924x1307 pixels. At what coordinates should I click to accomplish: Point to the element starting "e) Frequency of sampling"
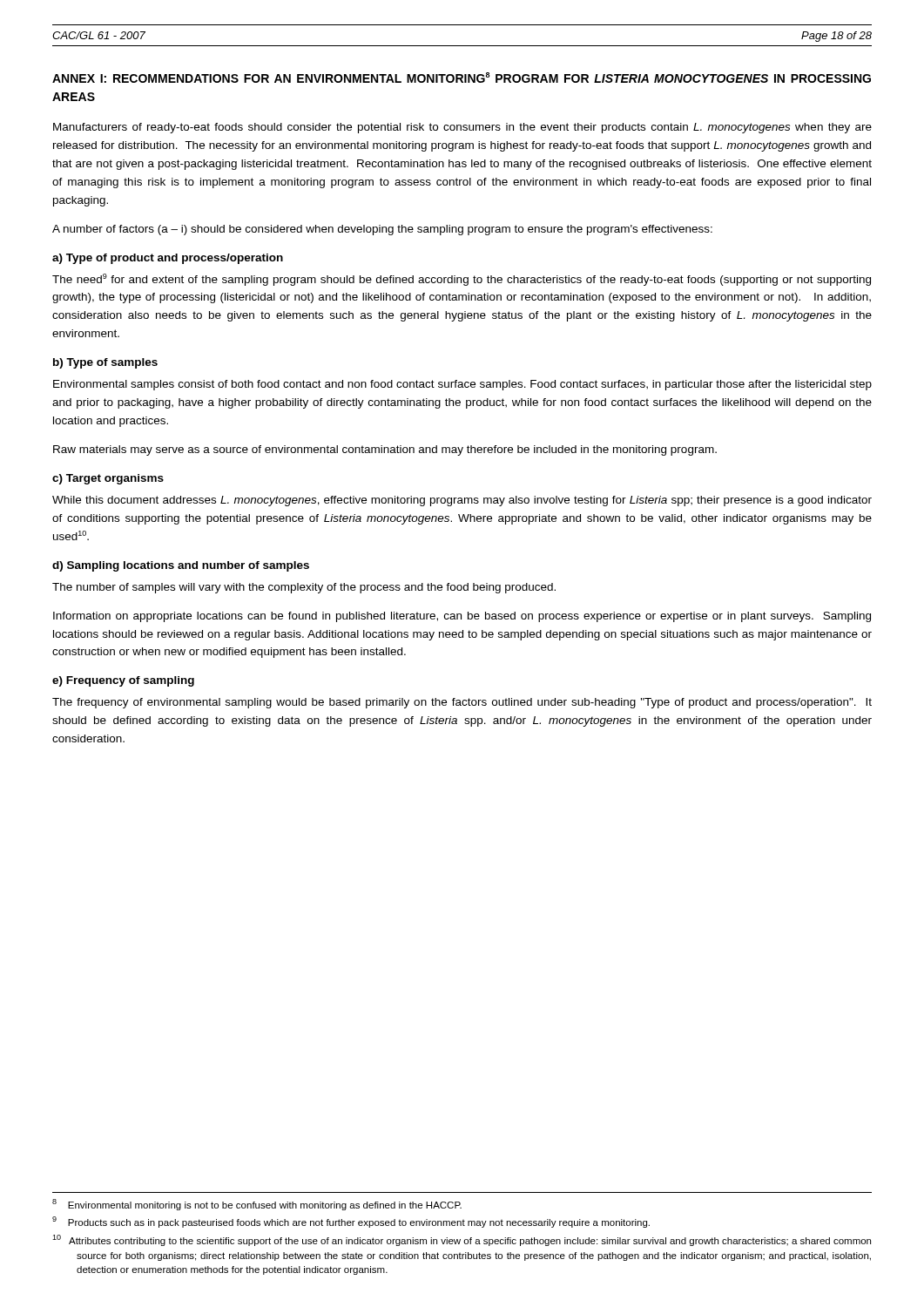(123, 680)
